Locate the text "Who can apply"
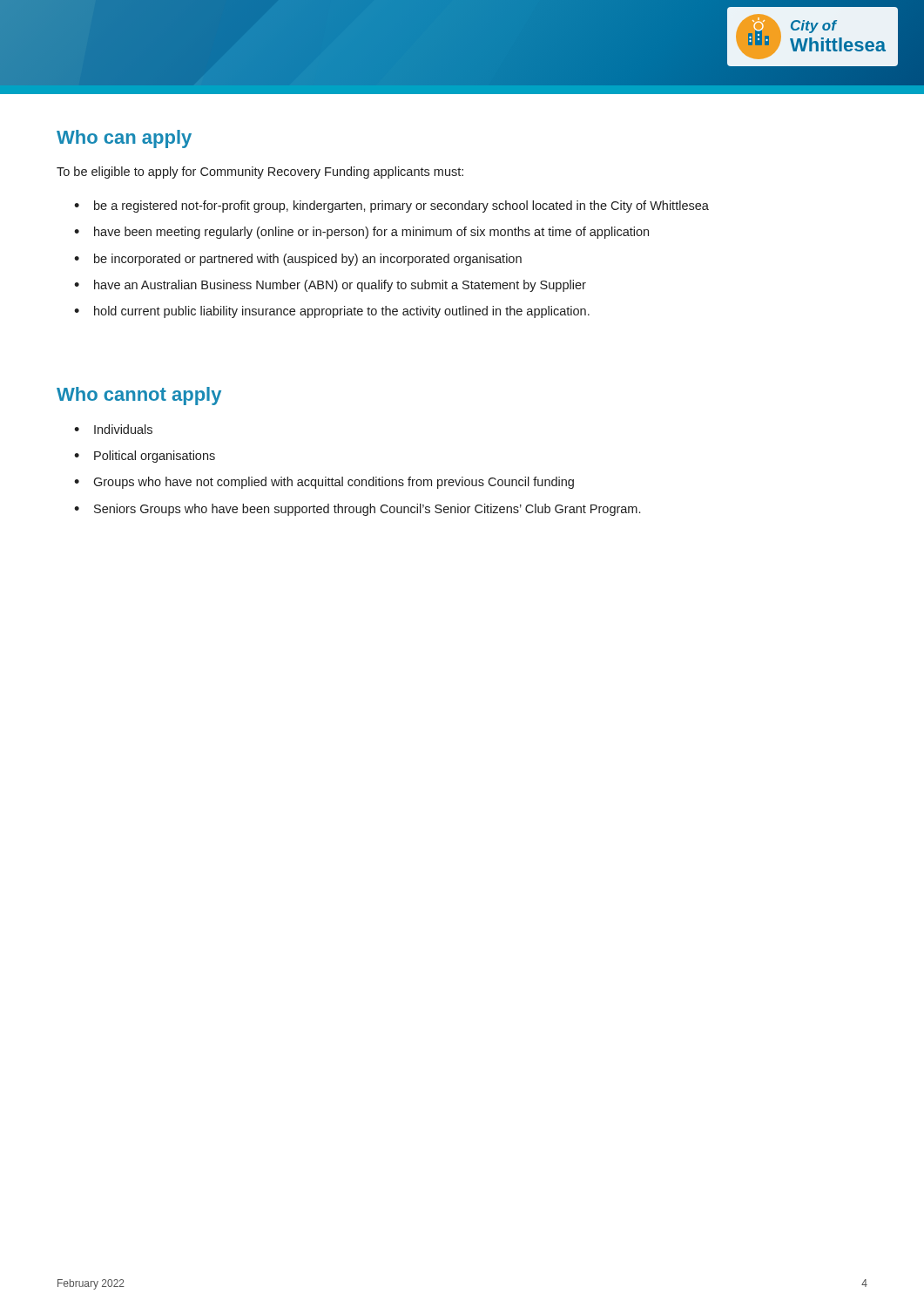The width and height of the screenshot is (924, 1307). tap(124, 137)
